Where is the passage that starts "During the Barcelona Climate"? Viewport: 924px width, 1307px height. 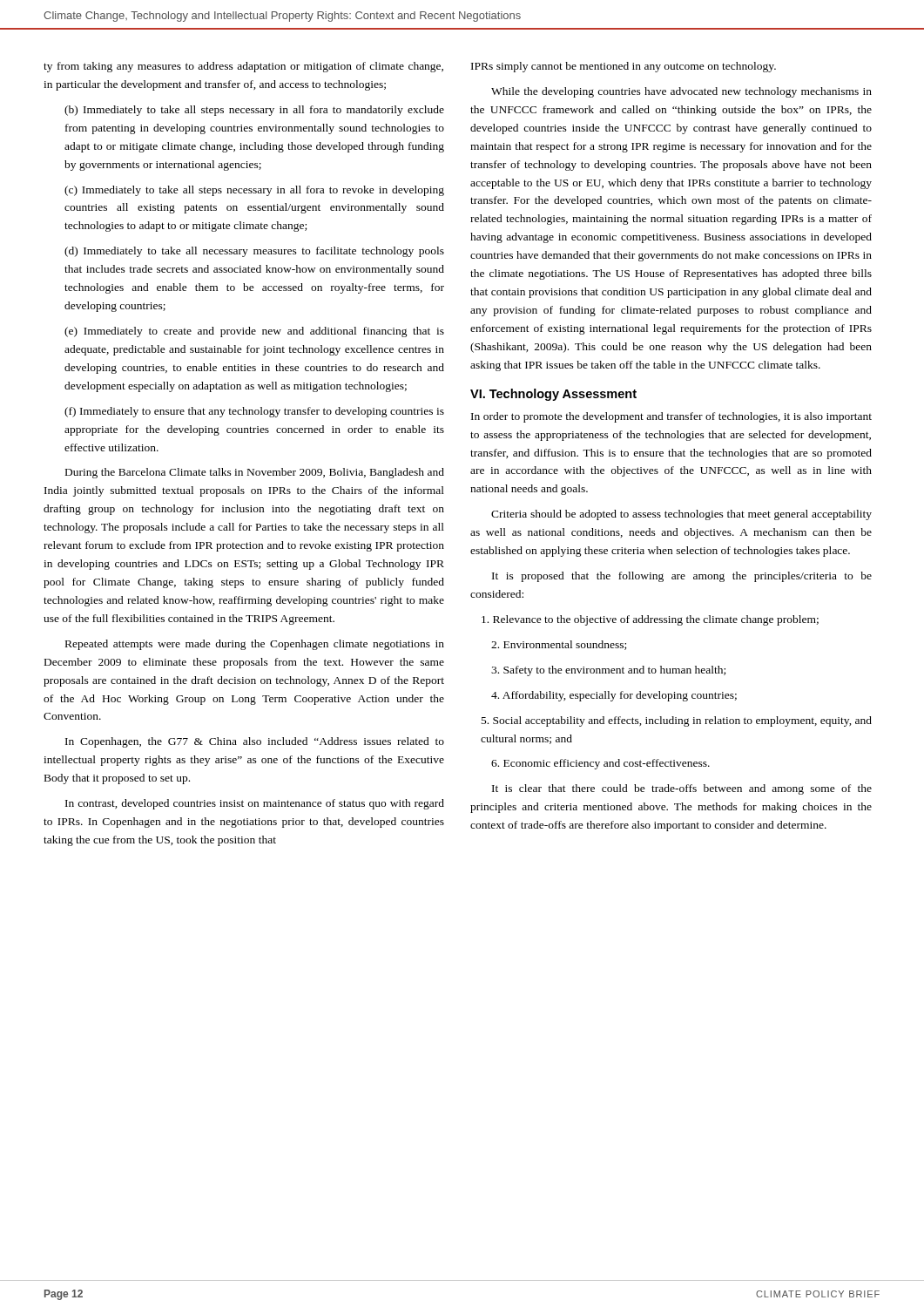pyautogui.click(x=244, y=546)
